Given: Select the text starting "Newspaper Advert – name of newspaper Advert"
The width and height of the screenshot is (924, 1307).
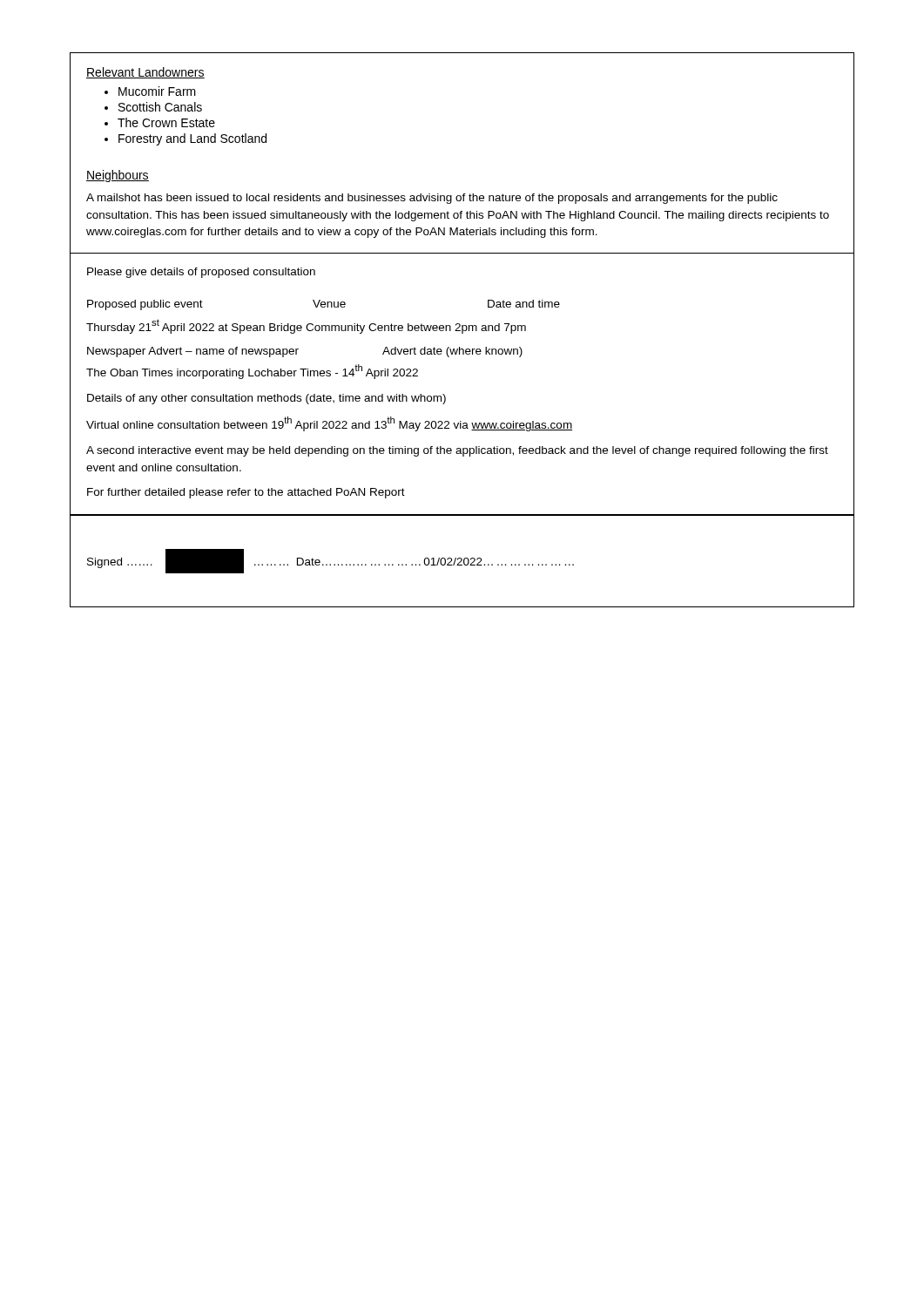Looking at the screenshot, I should (462, 351).
